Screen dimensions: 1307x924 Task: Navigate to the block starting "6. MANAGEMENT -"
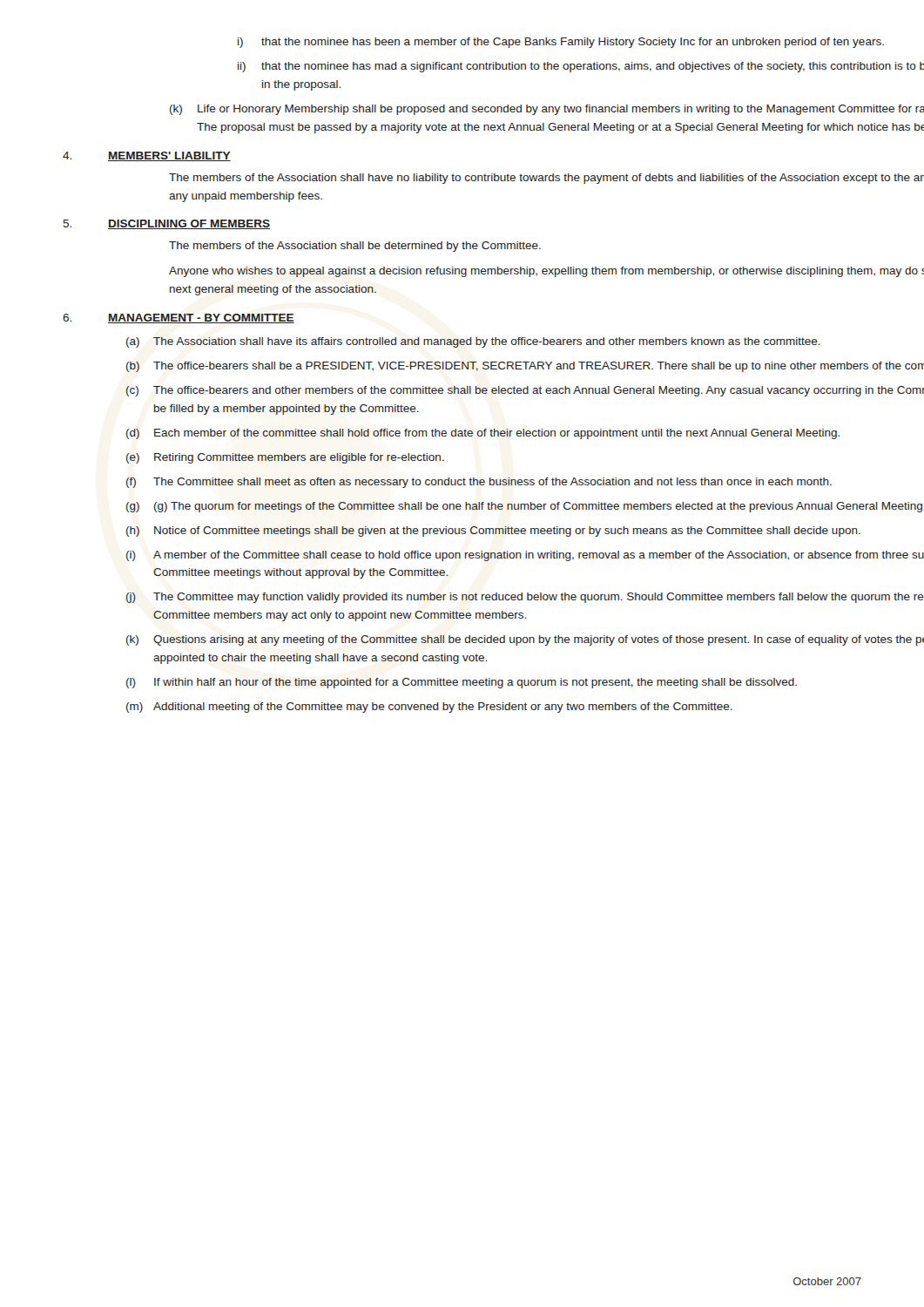(178, 318)
